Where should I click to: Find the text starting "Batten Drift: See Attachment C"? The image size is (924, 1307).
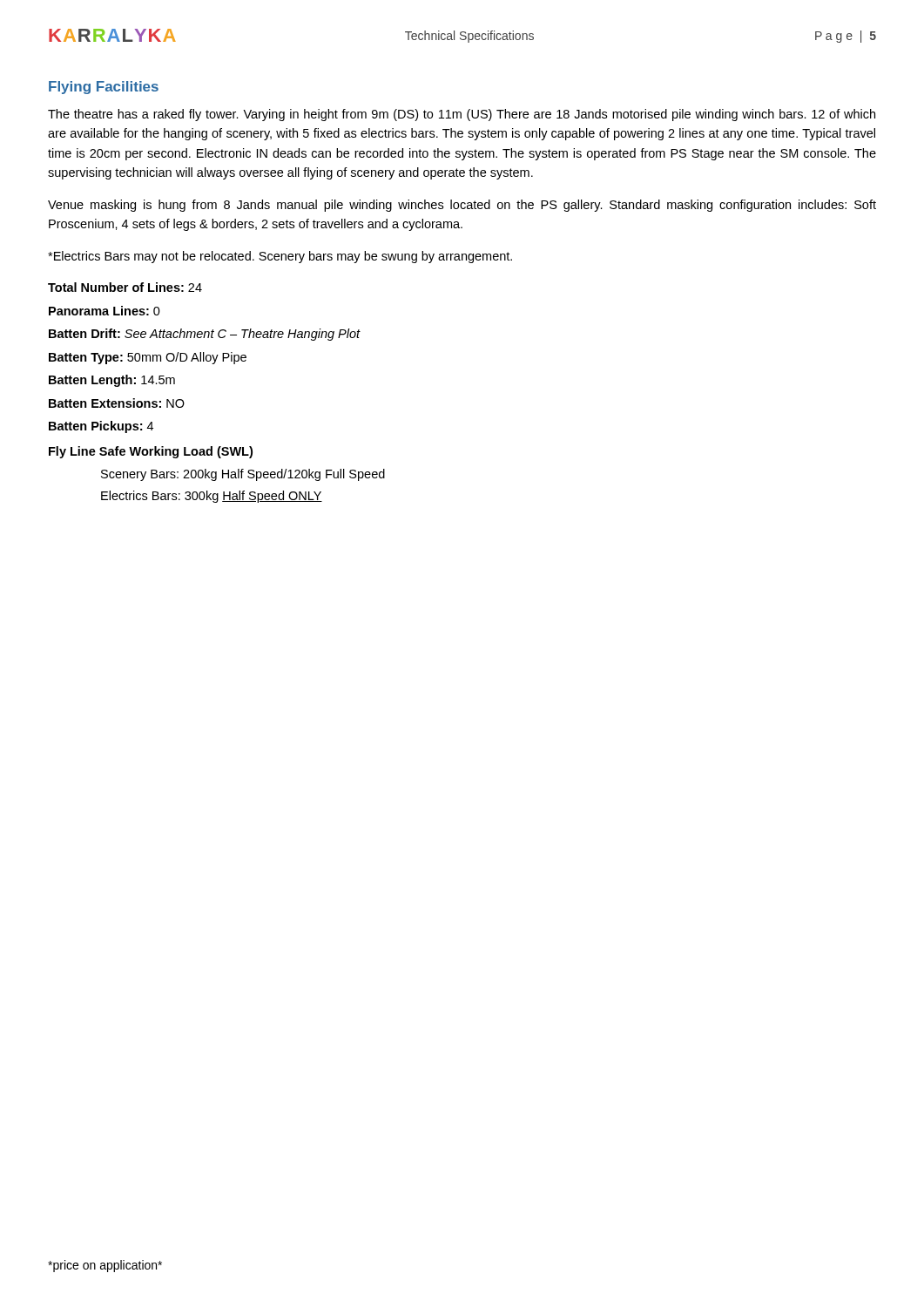tap(204, 334)
